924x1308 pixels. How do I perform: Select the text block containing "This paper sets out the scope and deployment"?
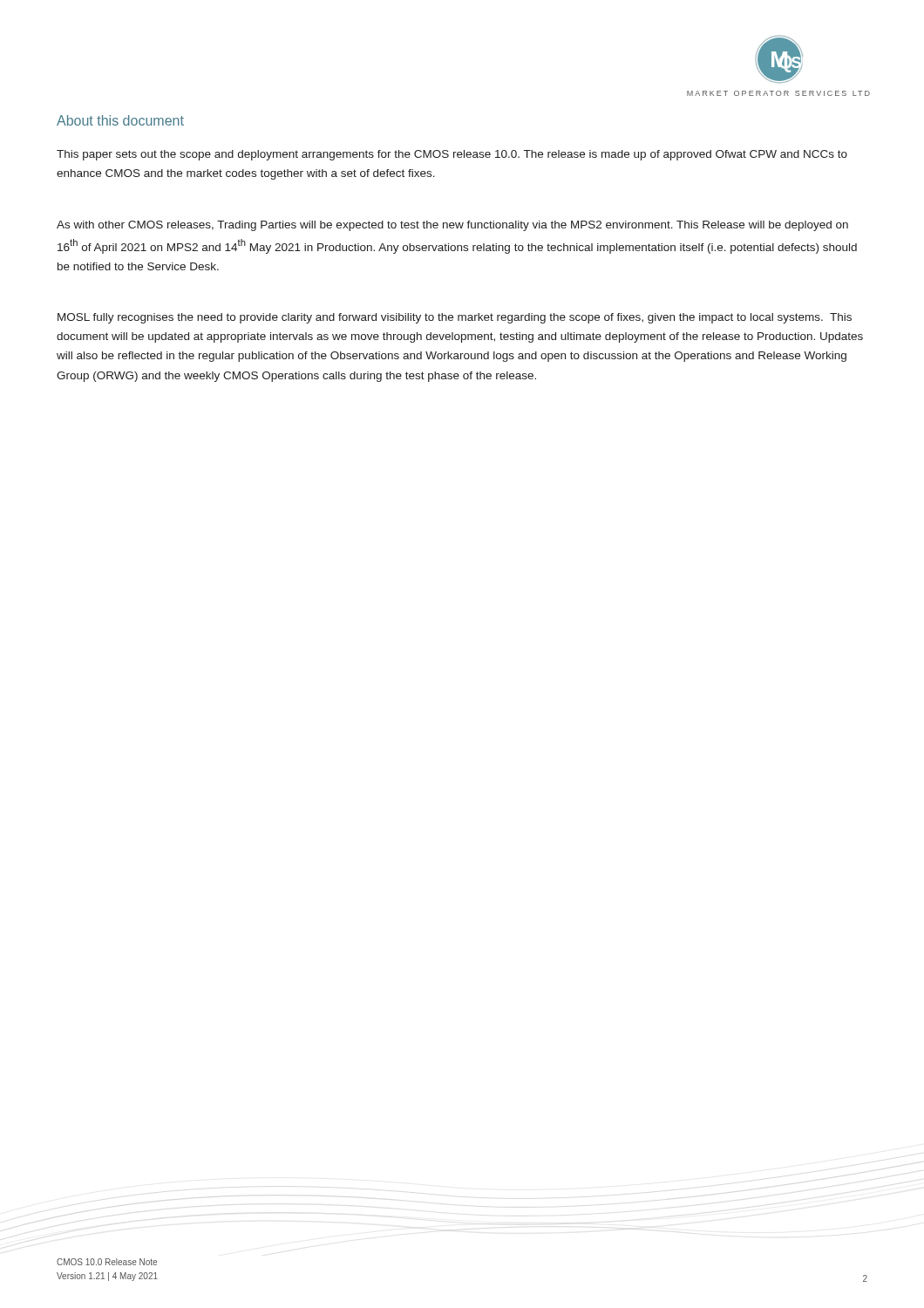pos(452,164)
